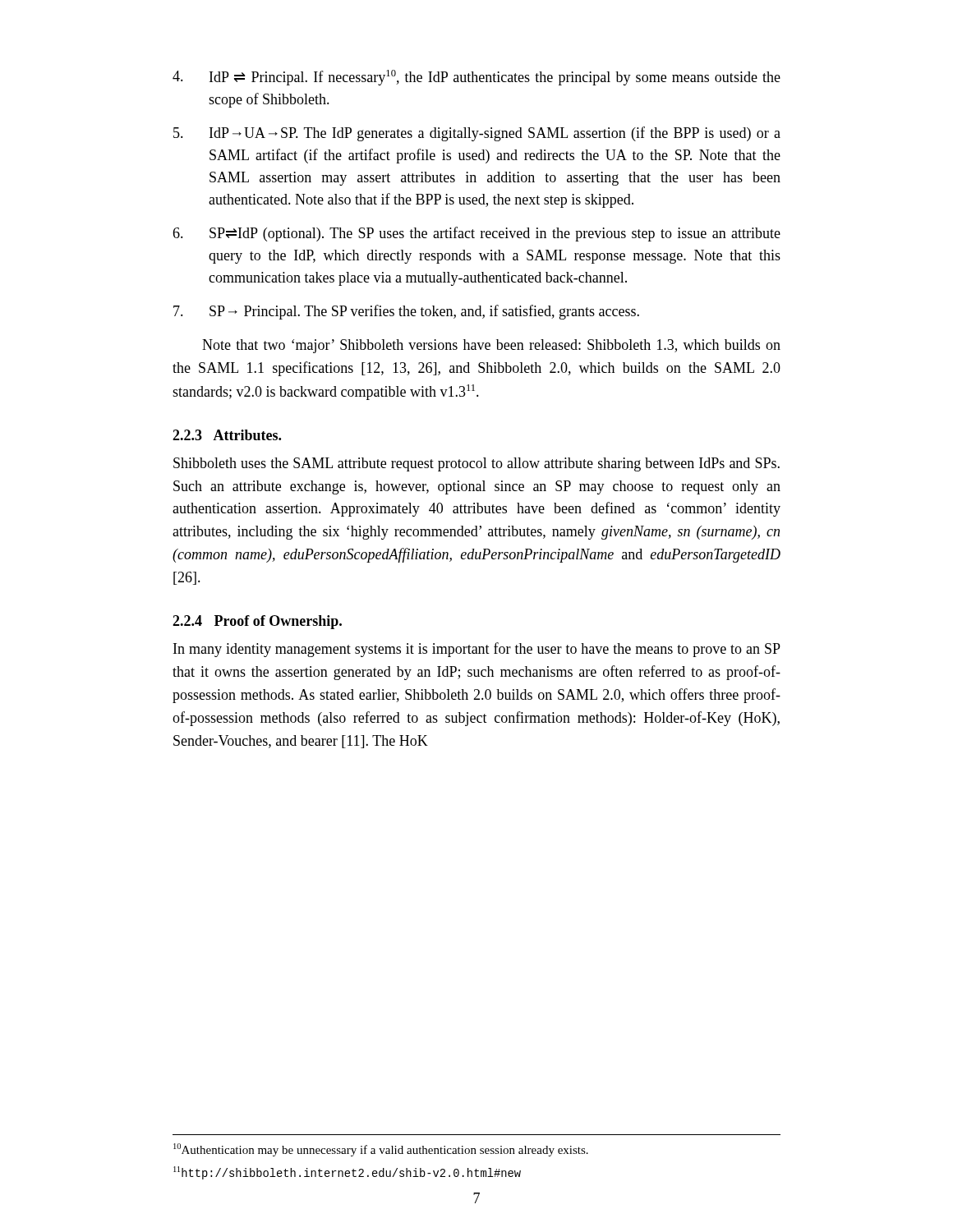Find the block on this page that starts "6. SP⇌IdP (optional). The"
Image resolution: width=953 pixels, height=1232 pixels.
pos(476,256)
